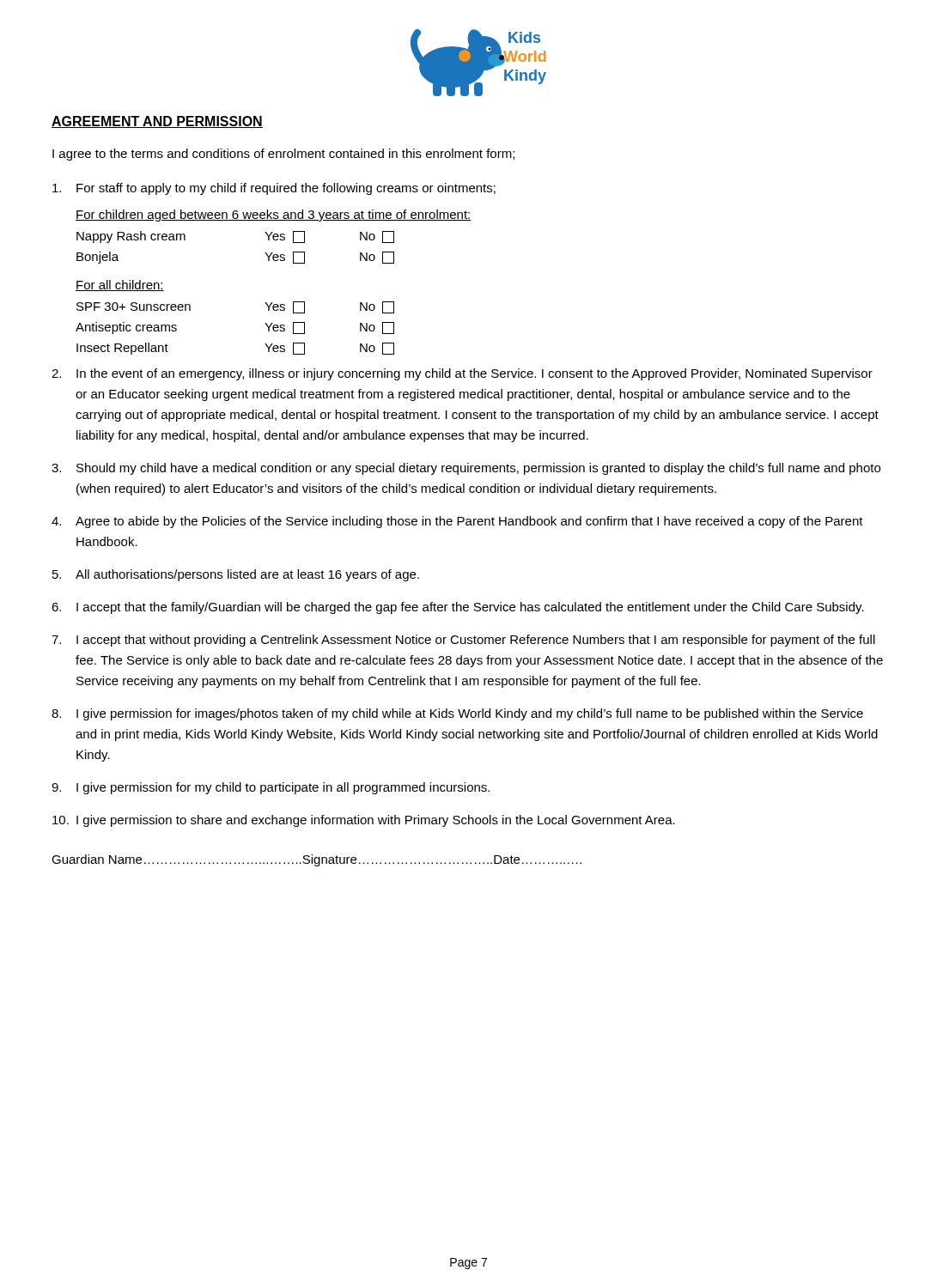Viewport: 937px width, 1288px height.
Task: Click a section header
Action: click(157, 122)
